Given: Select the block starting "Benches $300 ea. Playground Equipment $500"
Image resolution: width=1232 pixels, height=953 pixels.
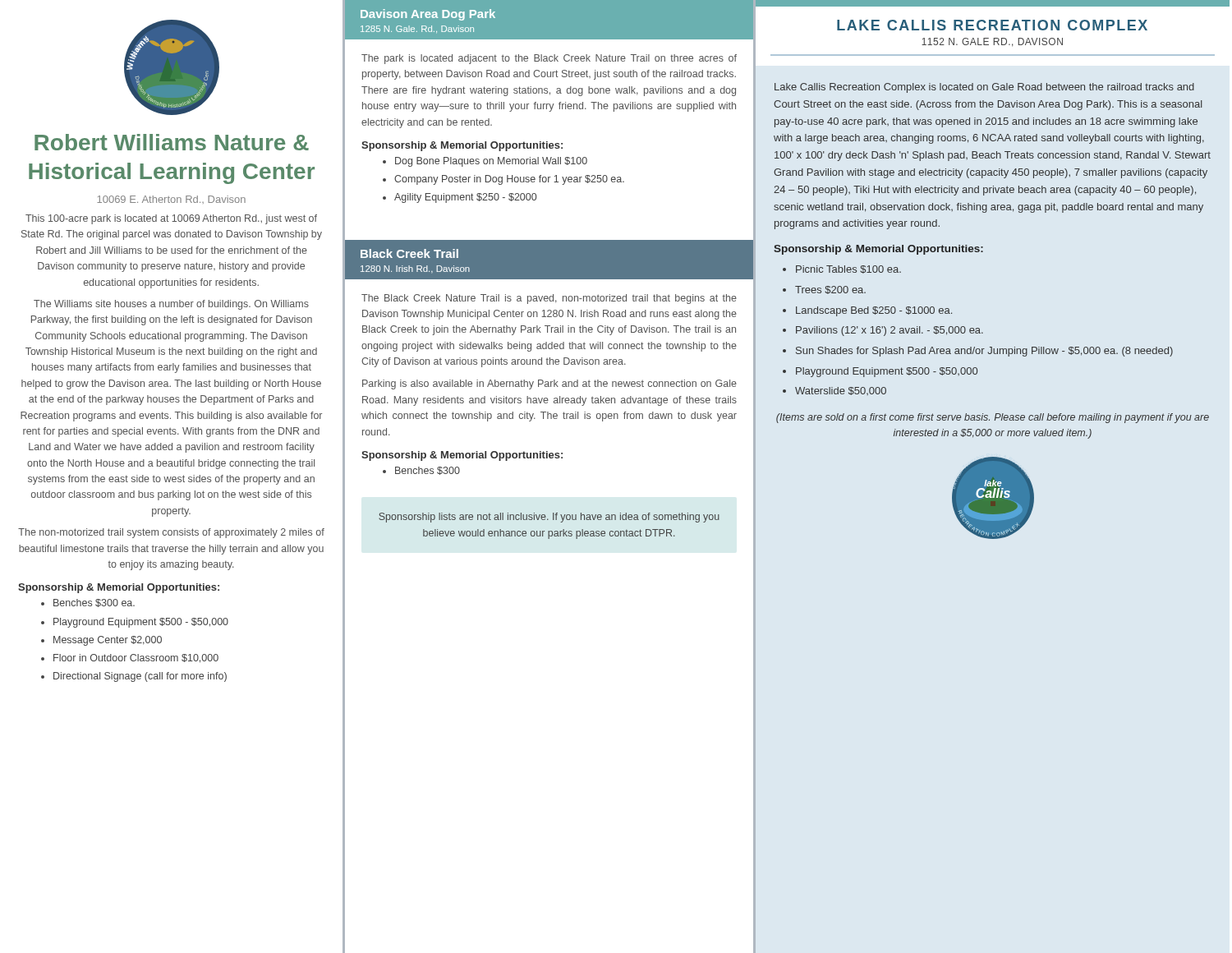Looking at the screenshot, I should pyautogui.click(x=94, y=603).
